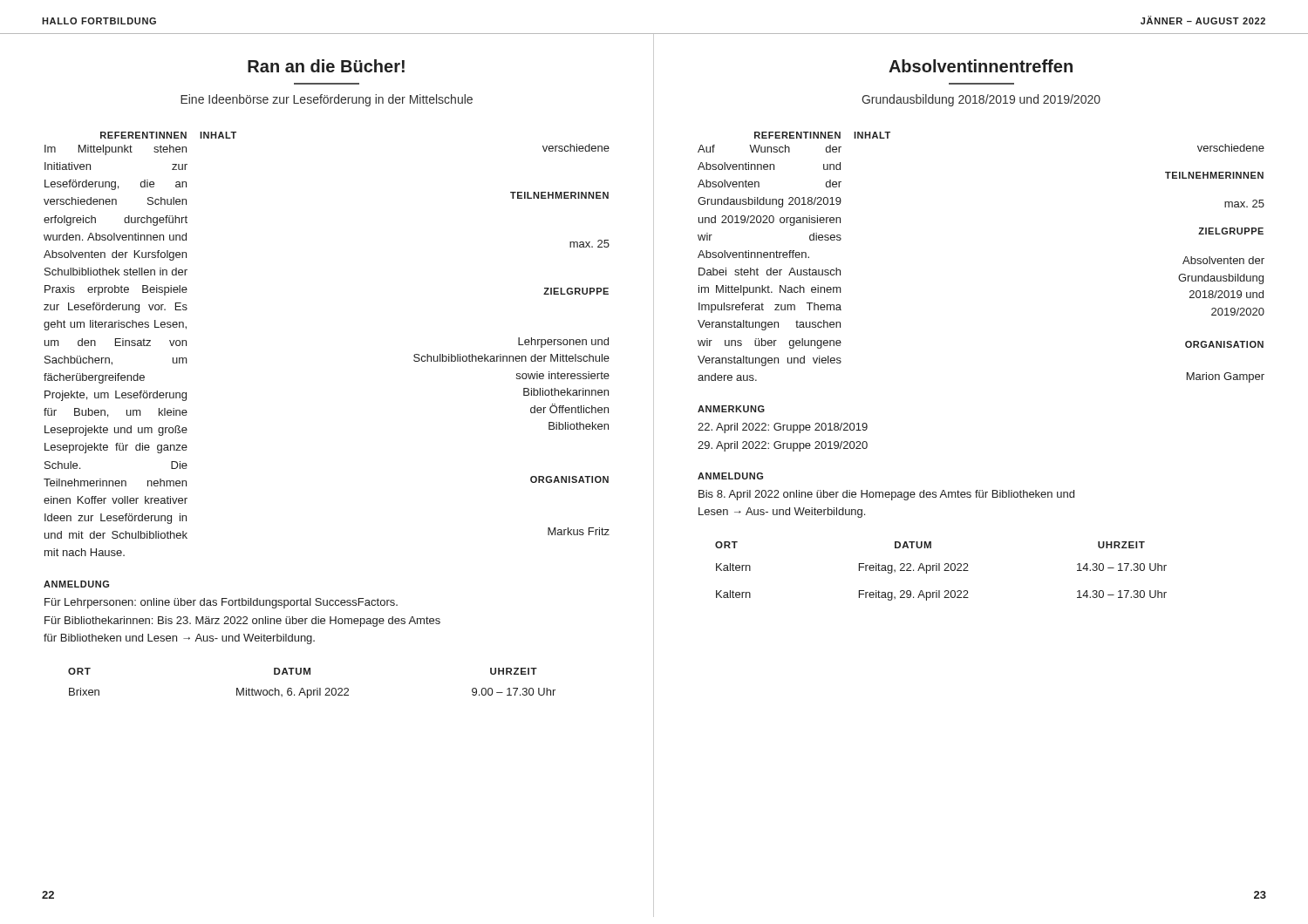Click on the table containing "9.00 – 17.30 Uhr"
1308x924 pixels.
[x=327, y=682]
